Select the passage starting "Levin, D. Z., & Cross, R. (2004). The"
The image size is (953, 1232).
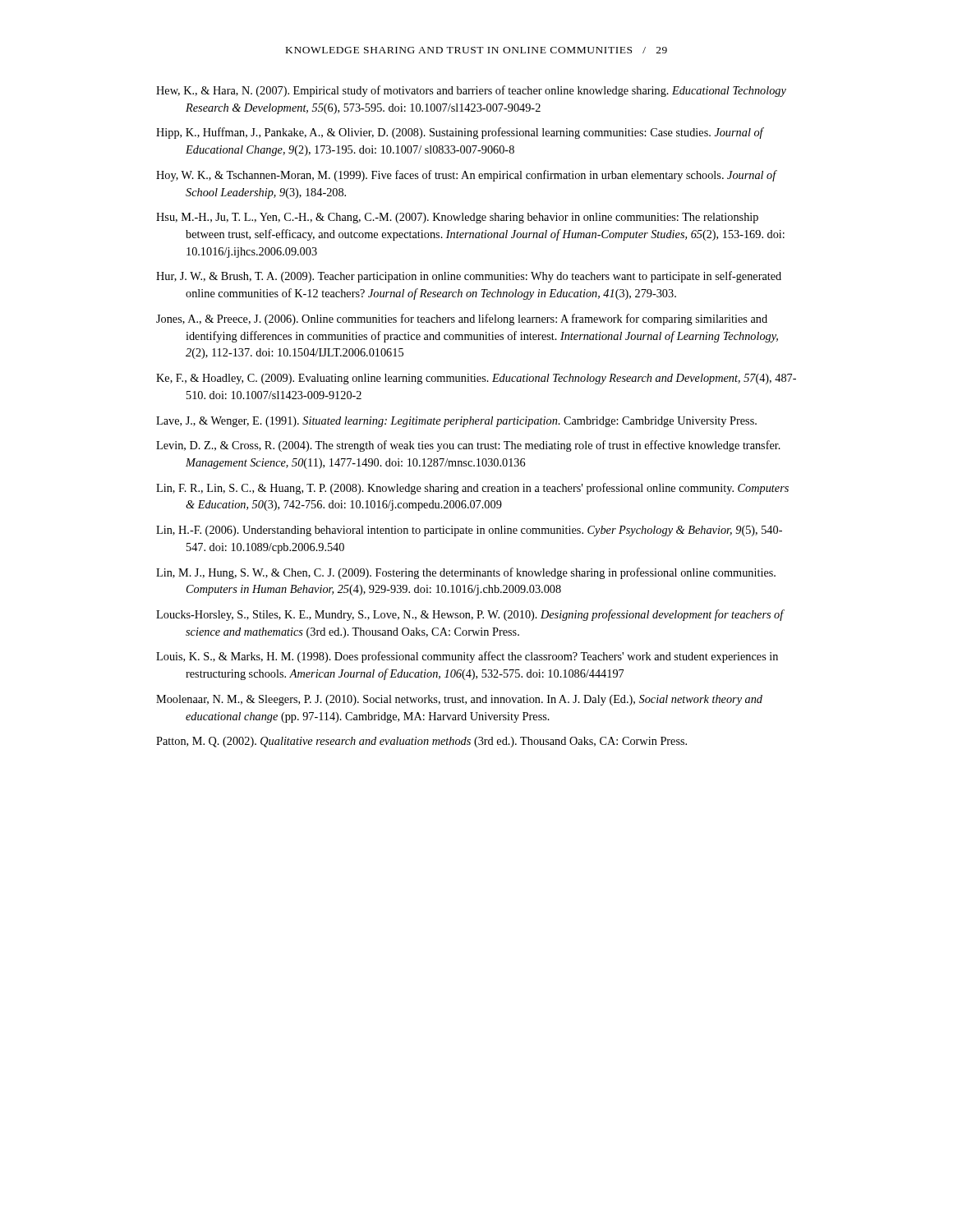(x=468, y=454)
